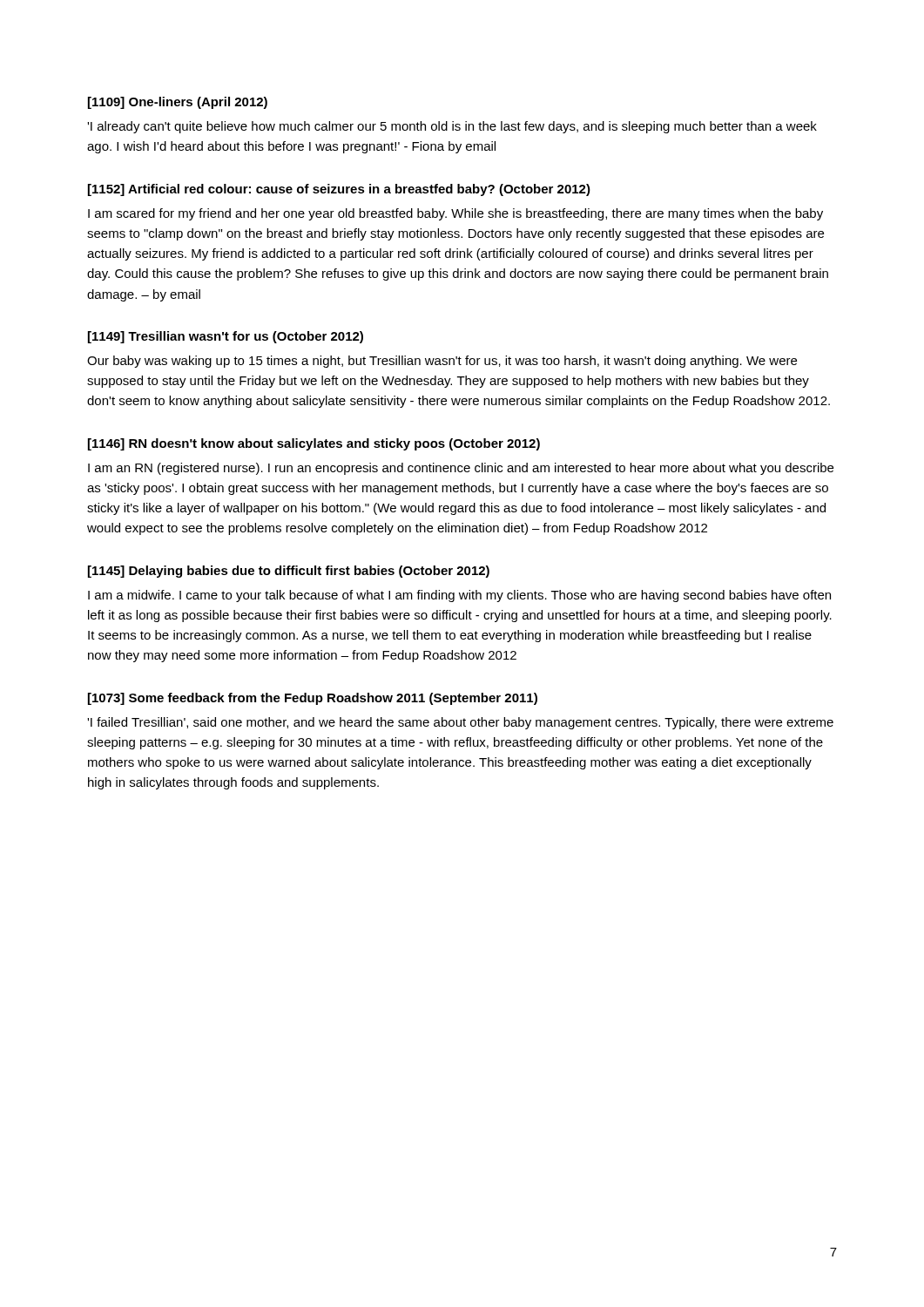Find the section header that reads "[1073] Some feedback"
This screenshot has width=924, height=1307.
point(313,697)
